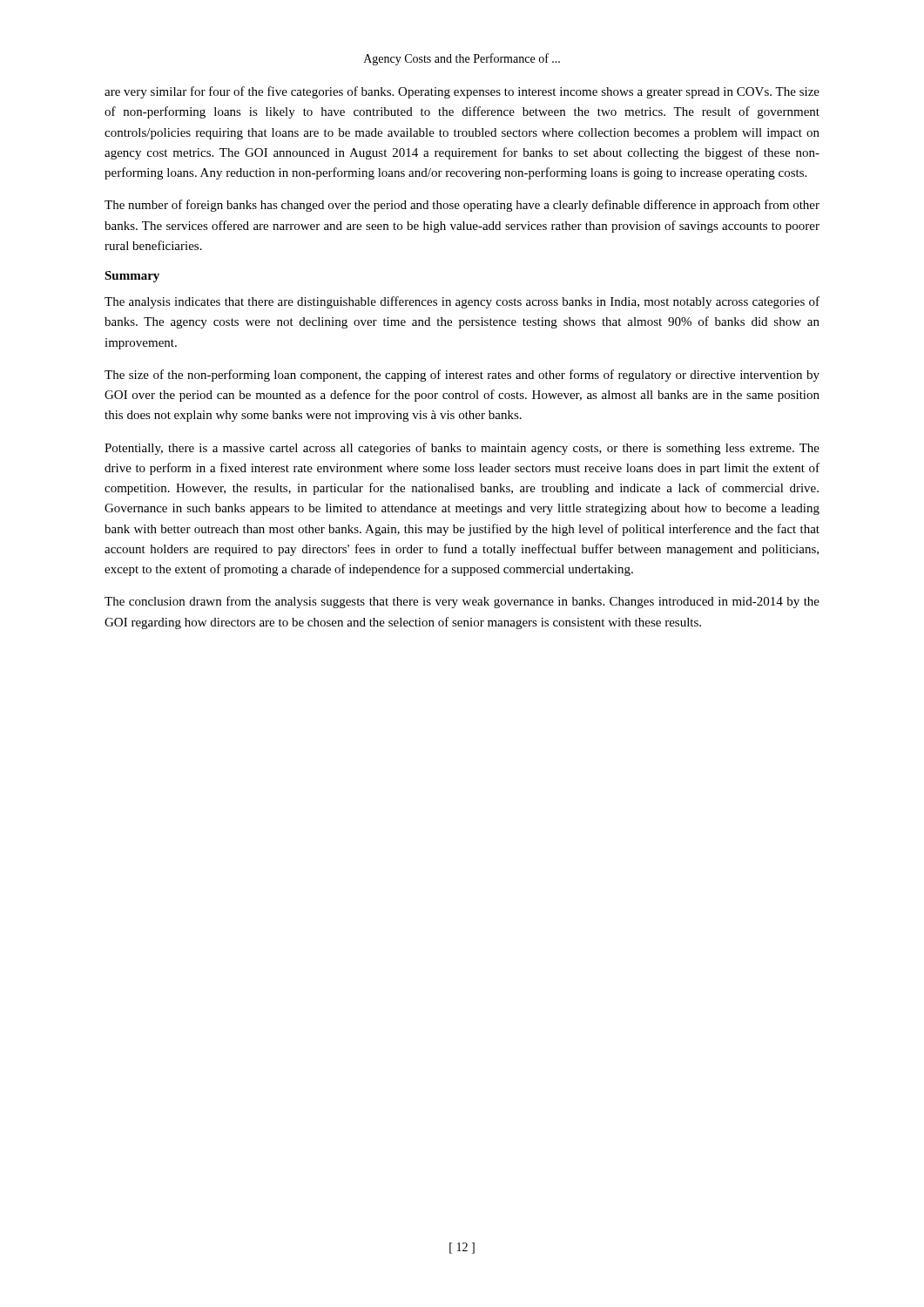Click the passage that begins "Potentially, there is a massive"
924x1307 pixels.
tap(462, 508)
